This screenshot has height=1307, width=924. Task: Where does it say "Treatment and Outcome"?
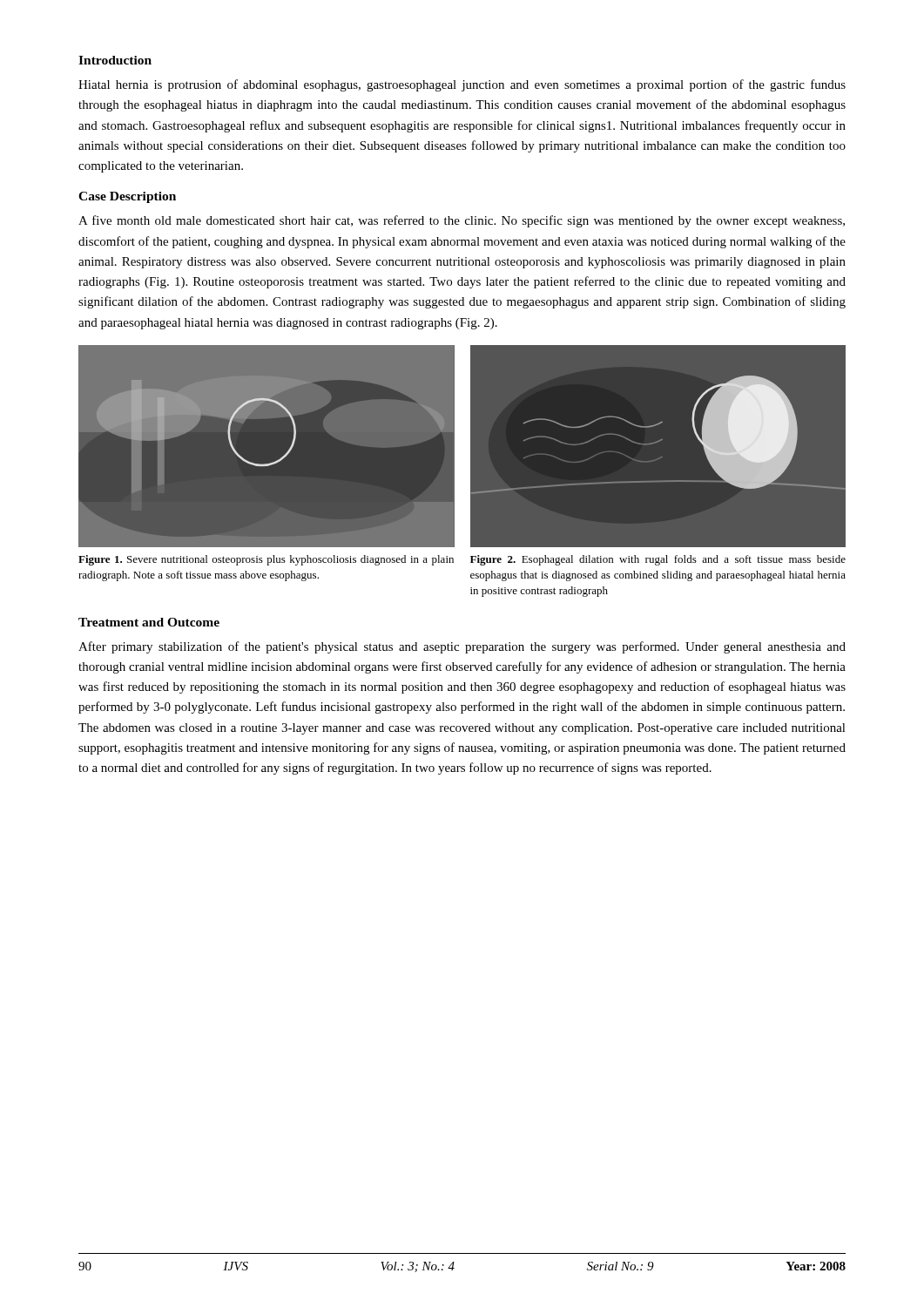coord(149,621)
